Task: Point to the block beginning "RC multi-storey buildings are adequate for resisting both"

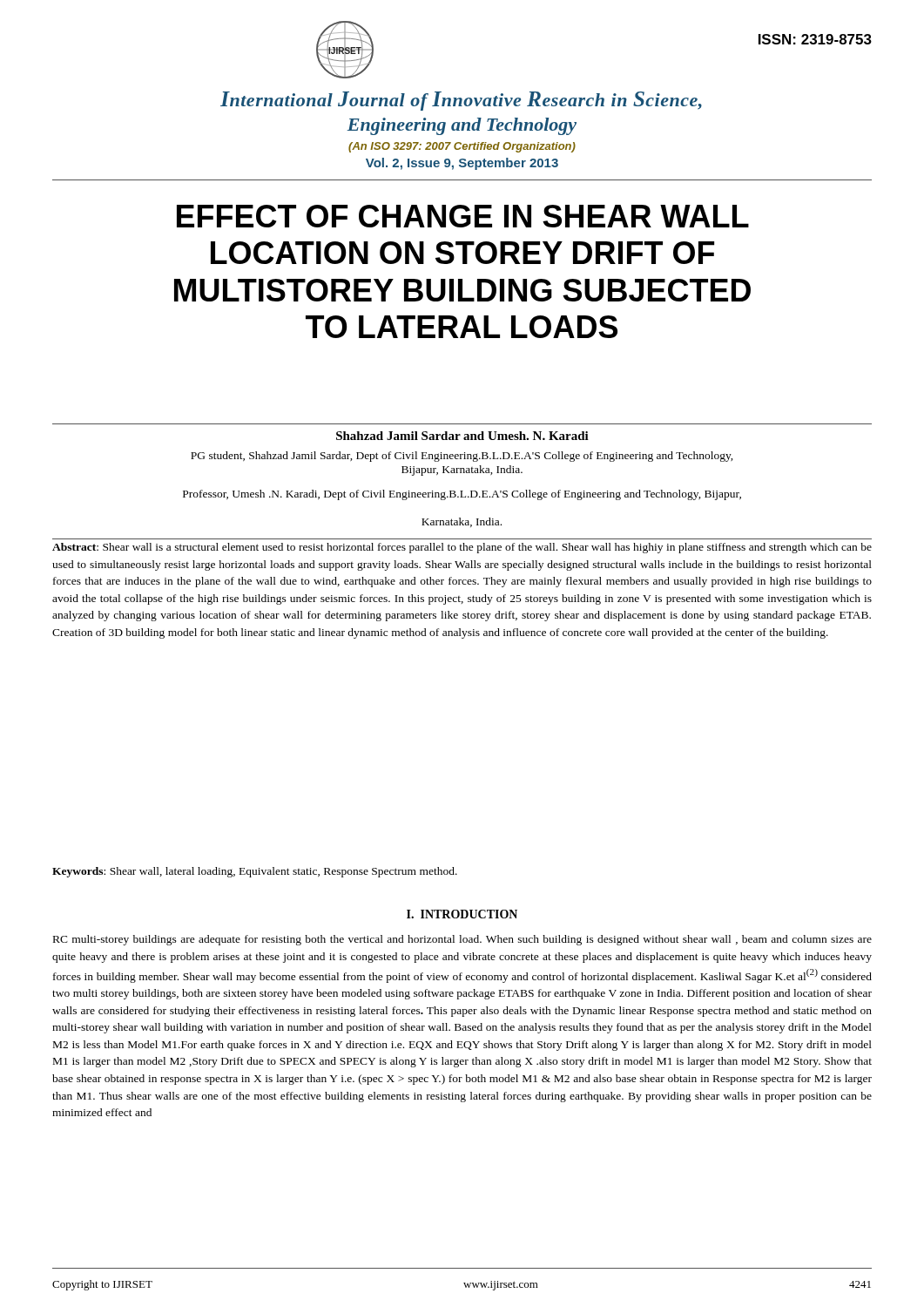Action: pos(462,1026)
